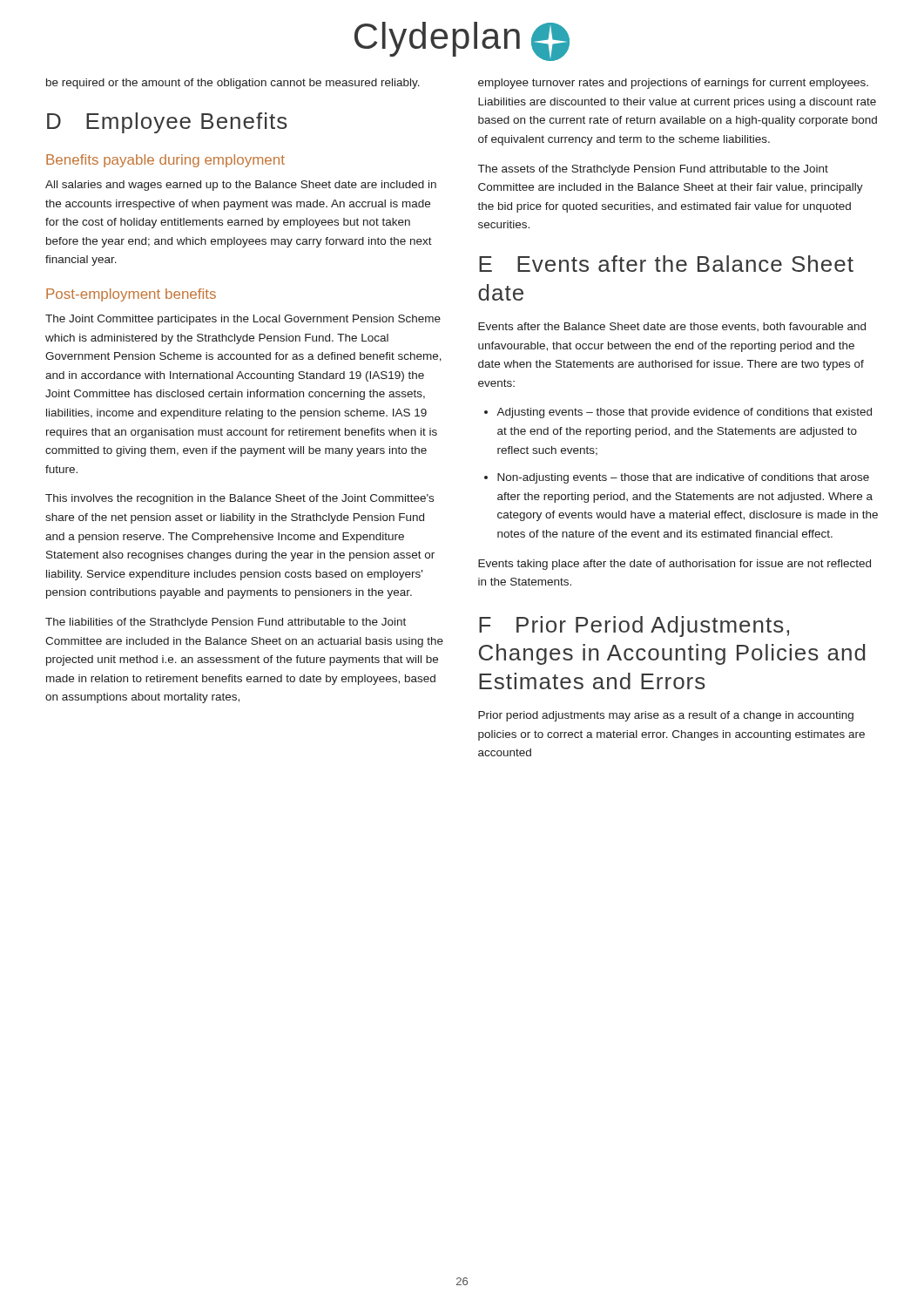This screenshot has width=924, height=1307.
Task: Select the block starting "be required or the amount of the"
Action: [x=233, y=83]
